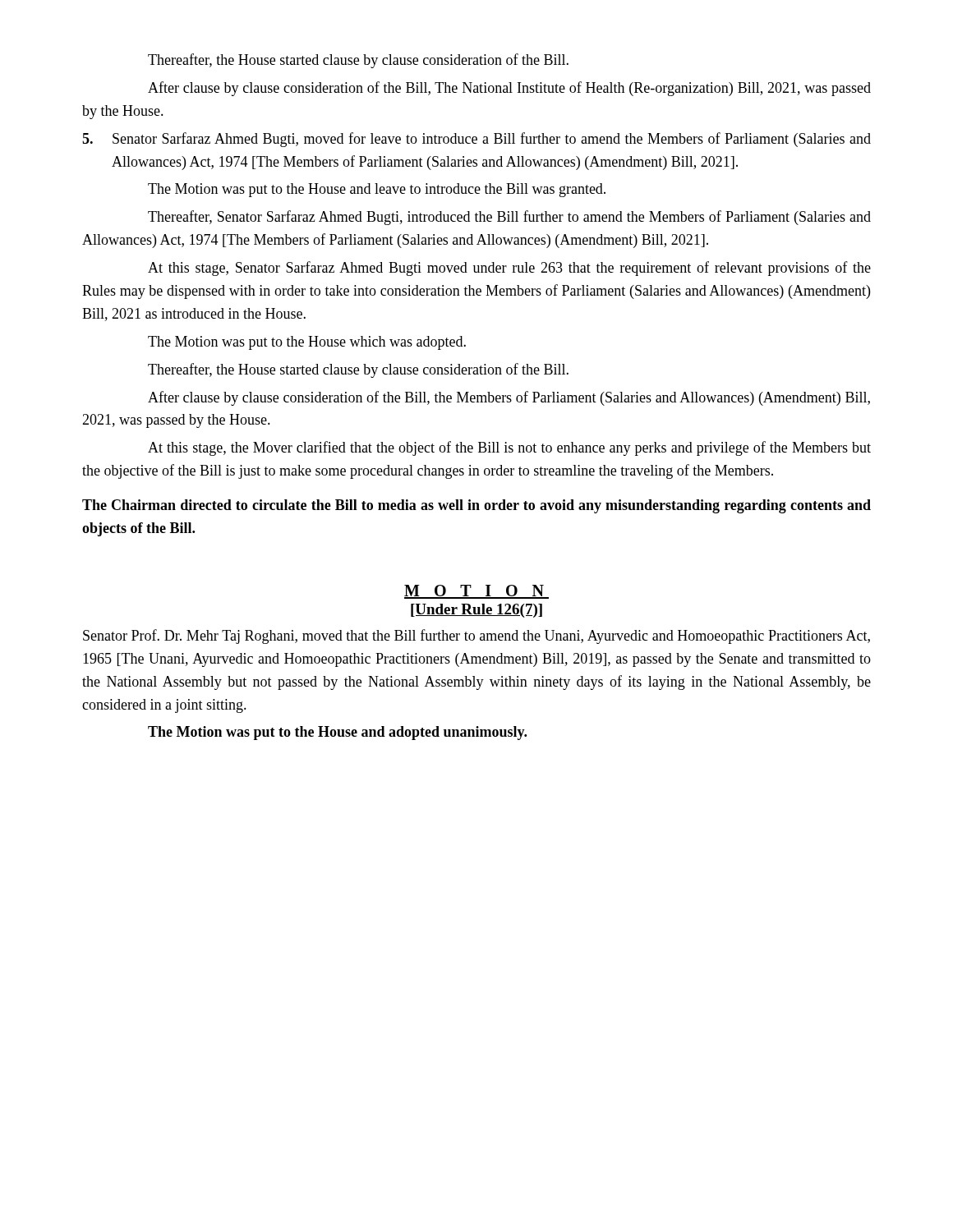Where is the passage that starts "5. Senator Sarfaraz Ahmed Bugti, moved for leave"?
The width and height of the screenshot is (953, 1232).
click(x=476, y=151)
